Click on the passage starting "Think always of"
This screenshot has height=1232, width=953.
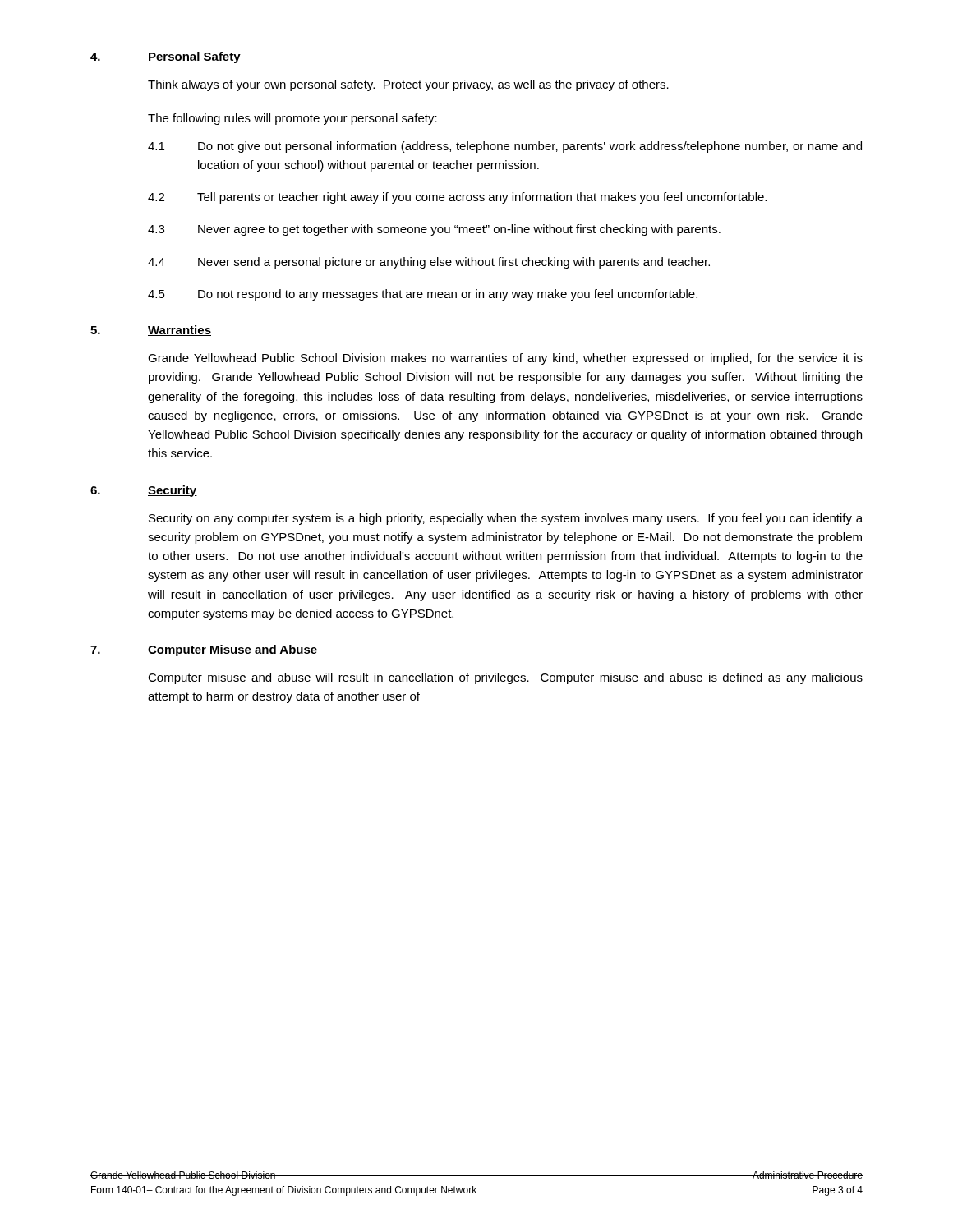409,84
